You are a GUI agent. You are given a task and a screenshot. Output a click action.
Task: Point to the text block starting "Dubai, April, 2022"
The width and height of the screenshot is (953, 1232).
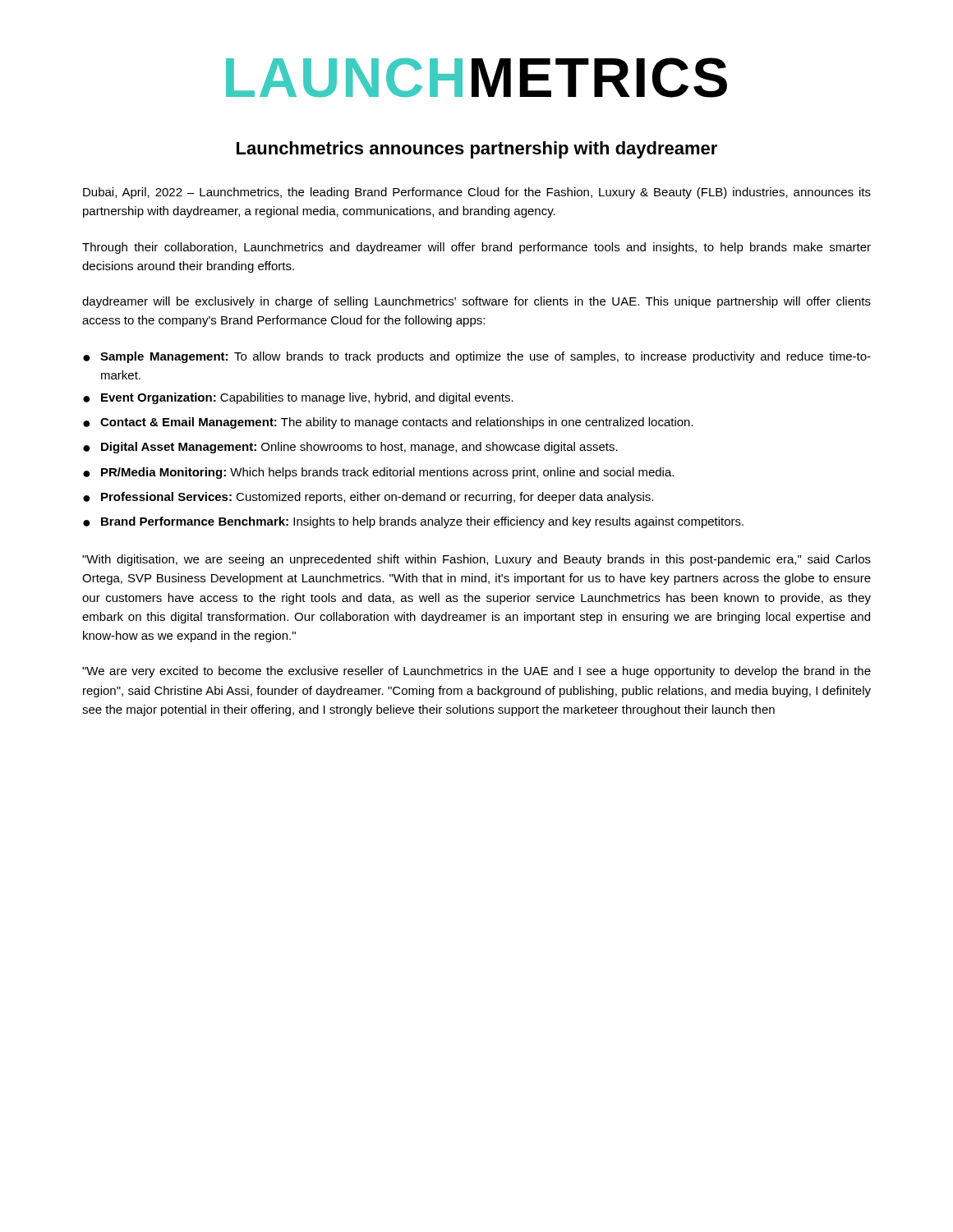[x=476, y=201]
